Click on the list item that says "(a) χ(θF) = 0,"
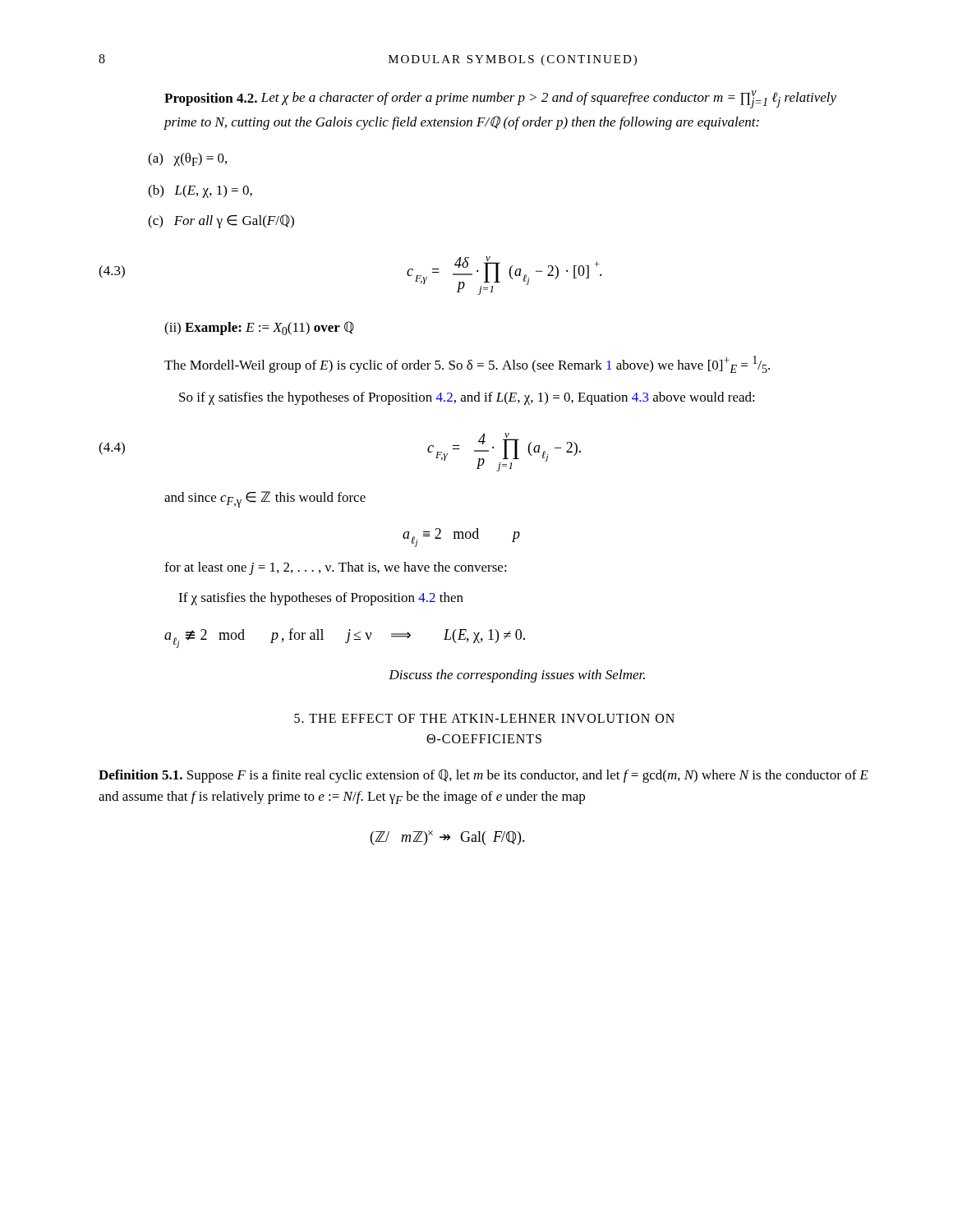The width and height of the screenshot is (953, 1232). pos(187,159)
